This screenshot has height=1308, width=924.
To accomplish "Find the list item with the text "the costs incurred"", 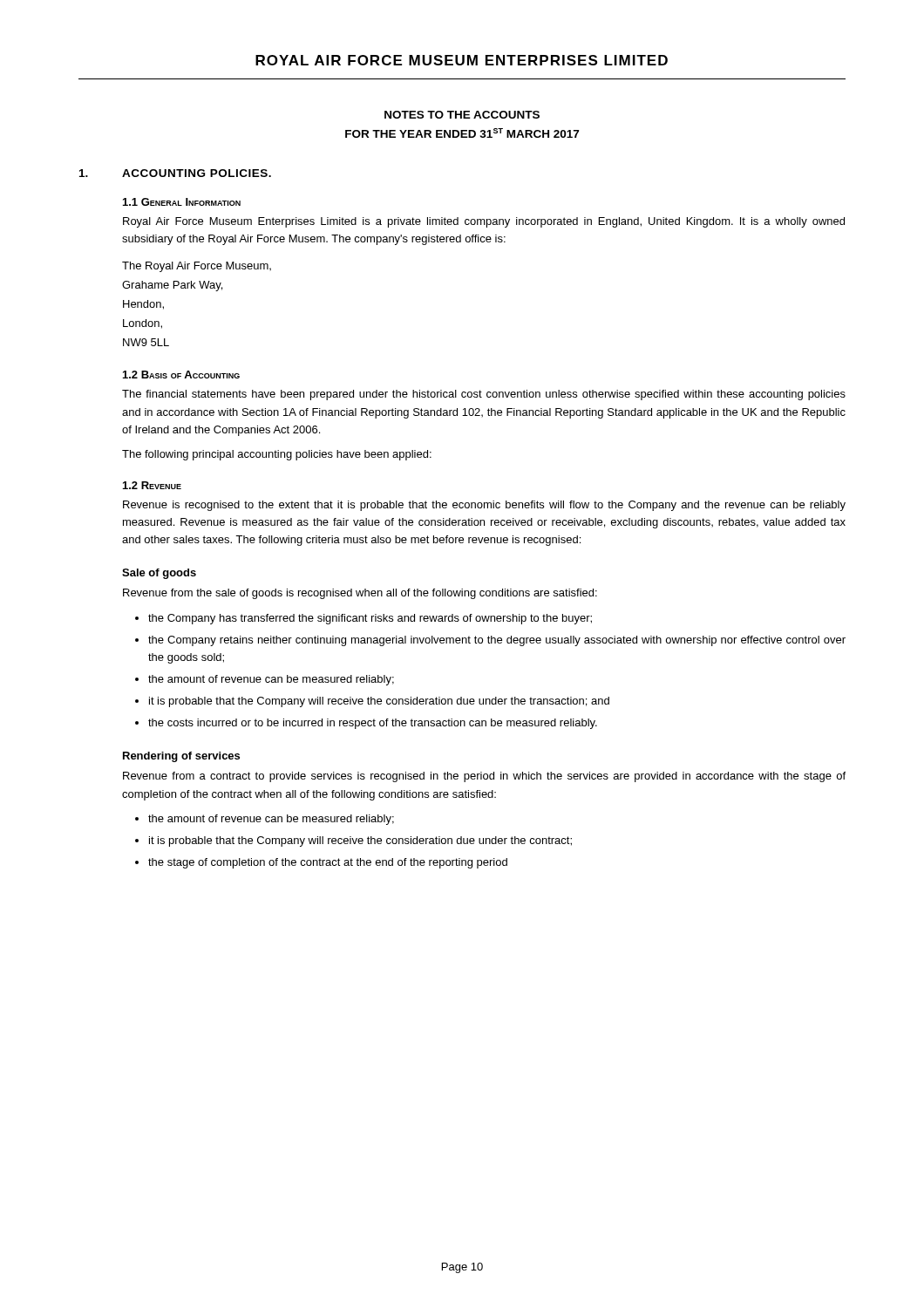I will pyautogui.click(x=373, y=723).
